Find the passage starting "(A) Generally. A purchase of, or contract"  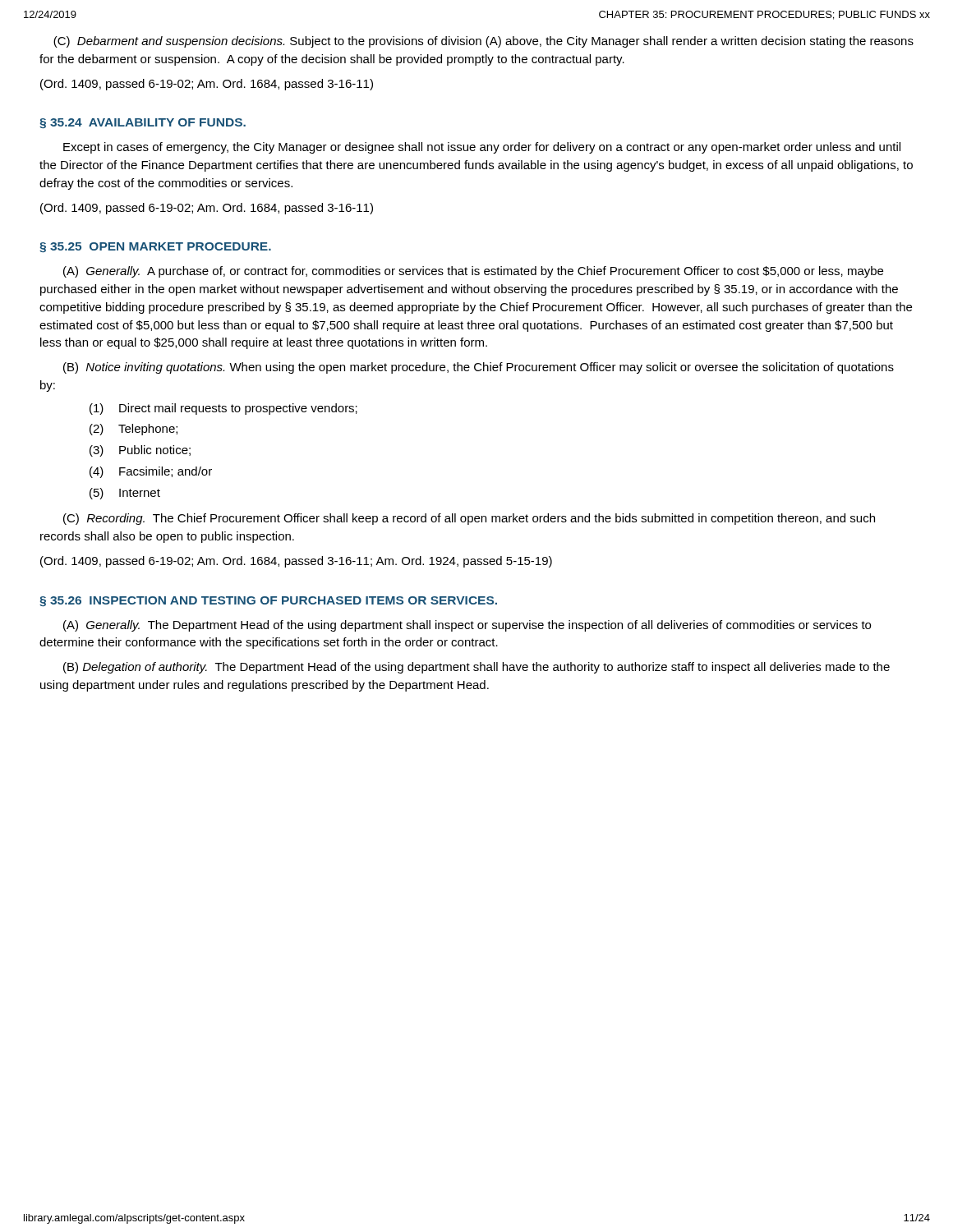(x=476, y=307)
